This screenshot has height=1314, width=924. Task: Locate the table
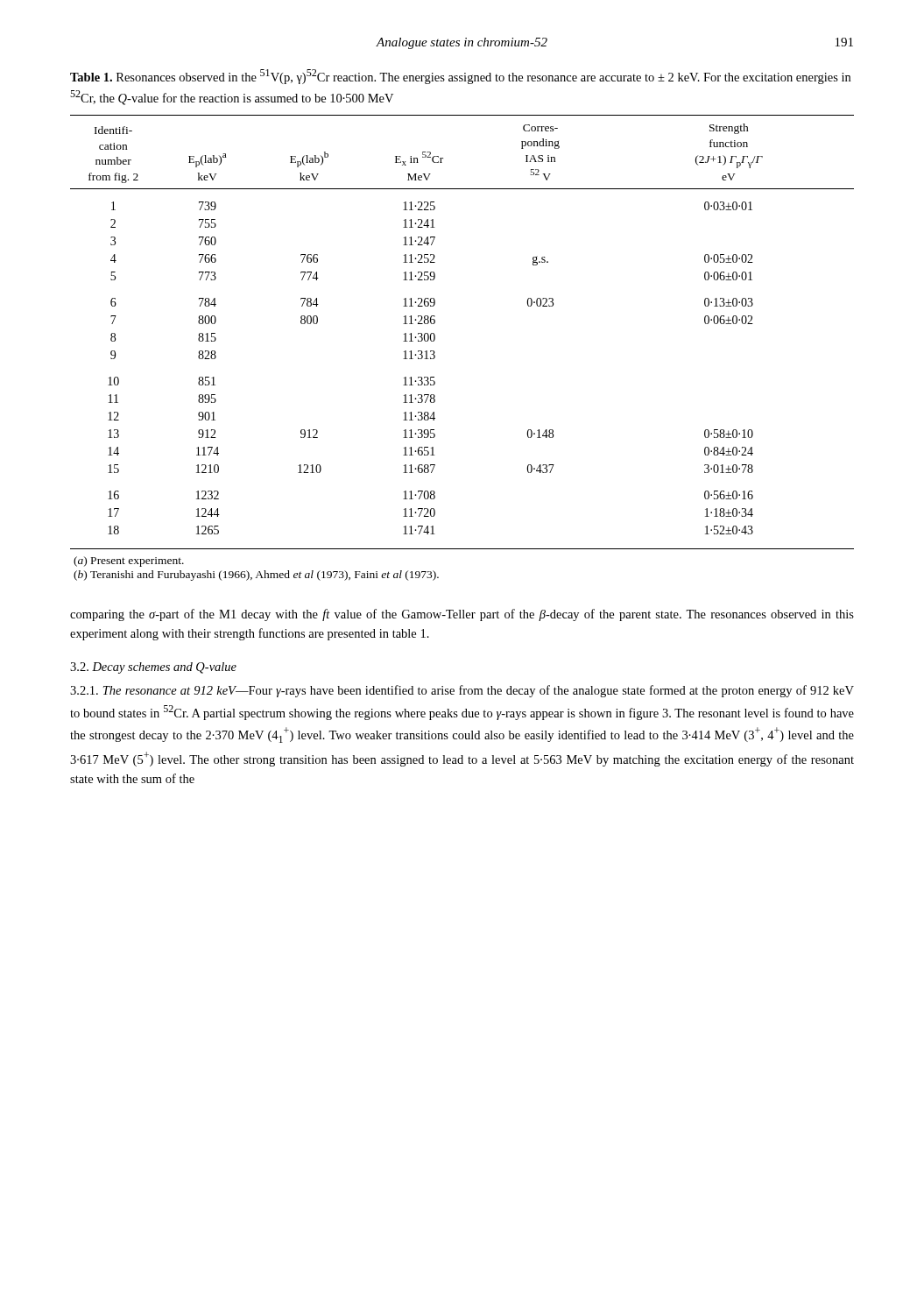462,350
